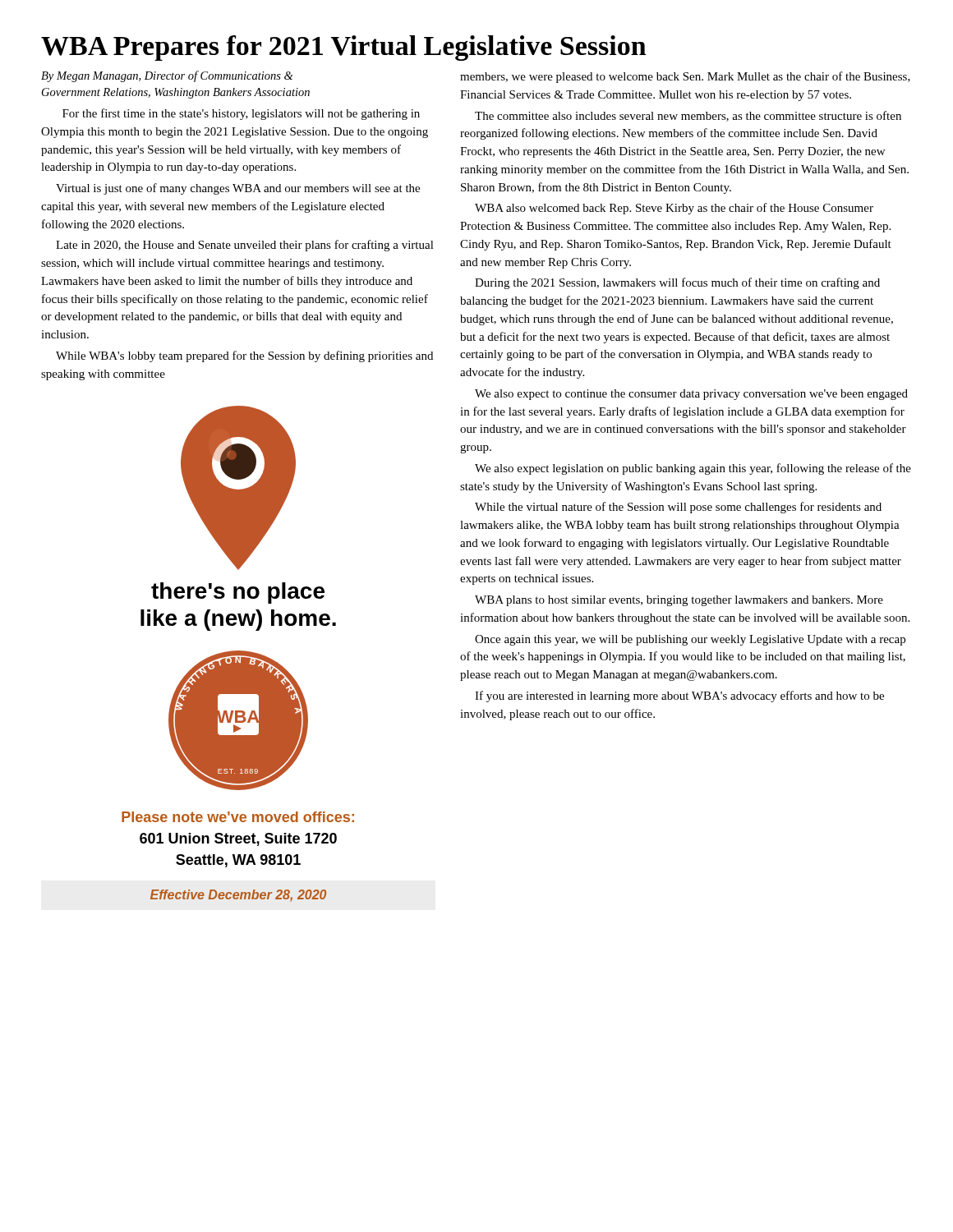
Task: Locate the title containing "WBA Prepares for 2021"
Action: tap(476, 46)
